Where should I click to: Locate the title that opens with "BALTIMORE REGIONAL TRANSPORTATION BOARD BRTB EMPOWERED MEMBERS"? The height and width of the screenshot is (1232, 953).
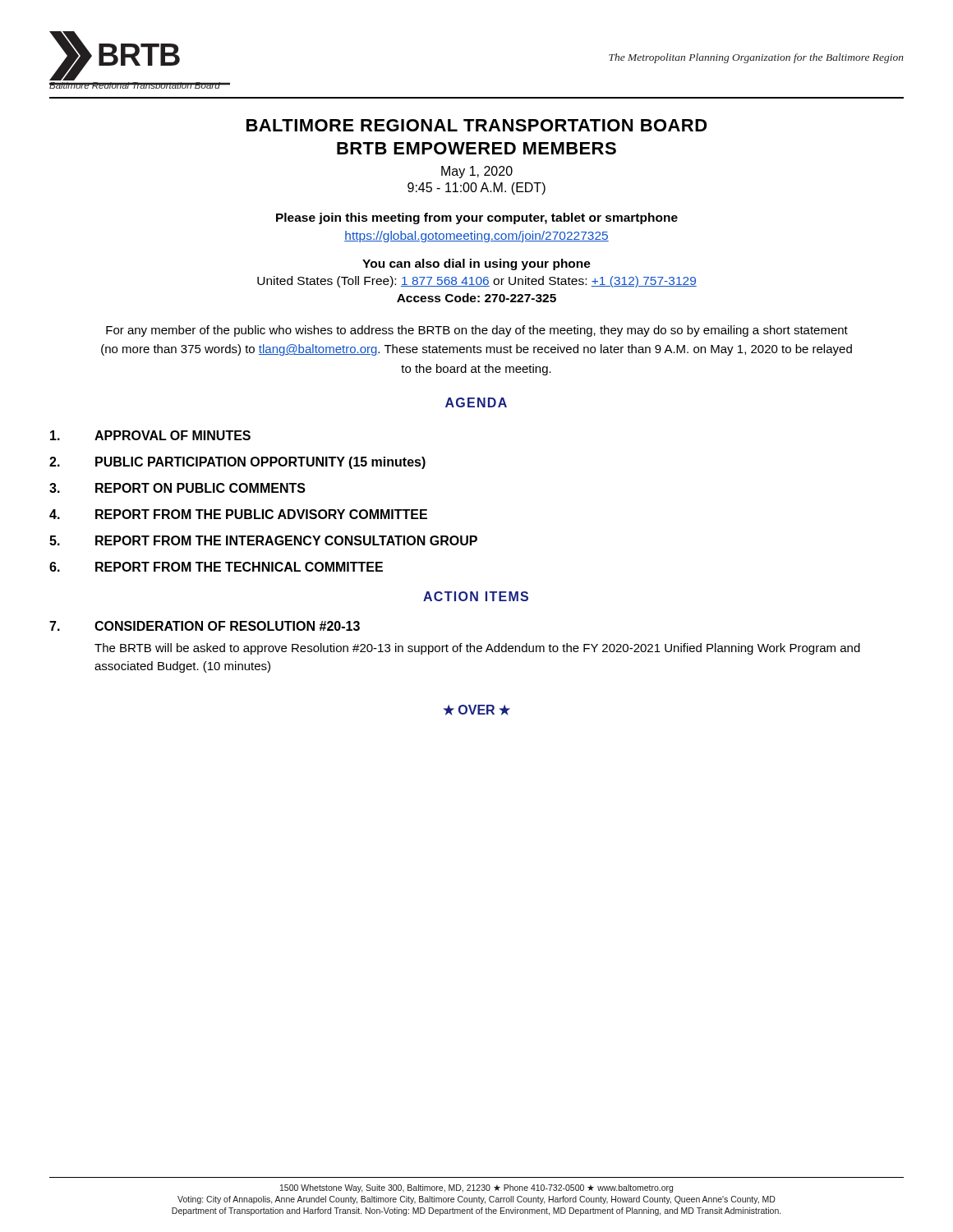[x=476, y=155]
